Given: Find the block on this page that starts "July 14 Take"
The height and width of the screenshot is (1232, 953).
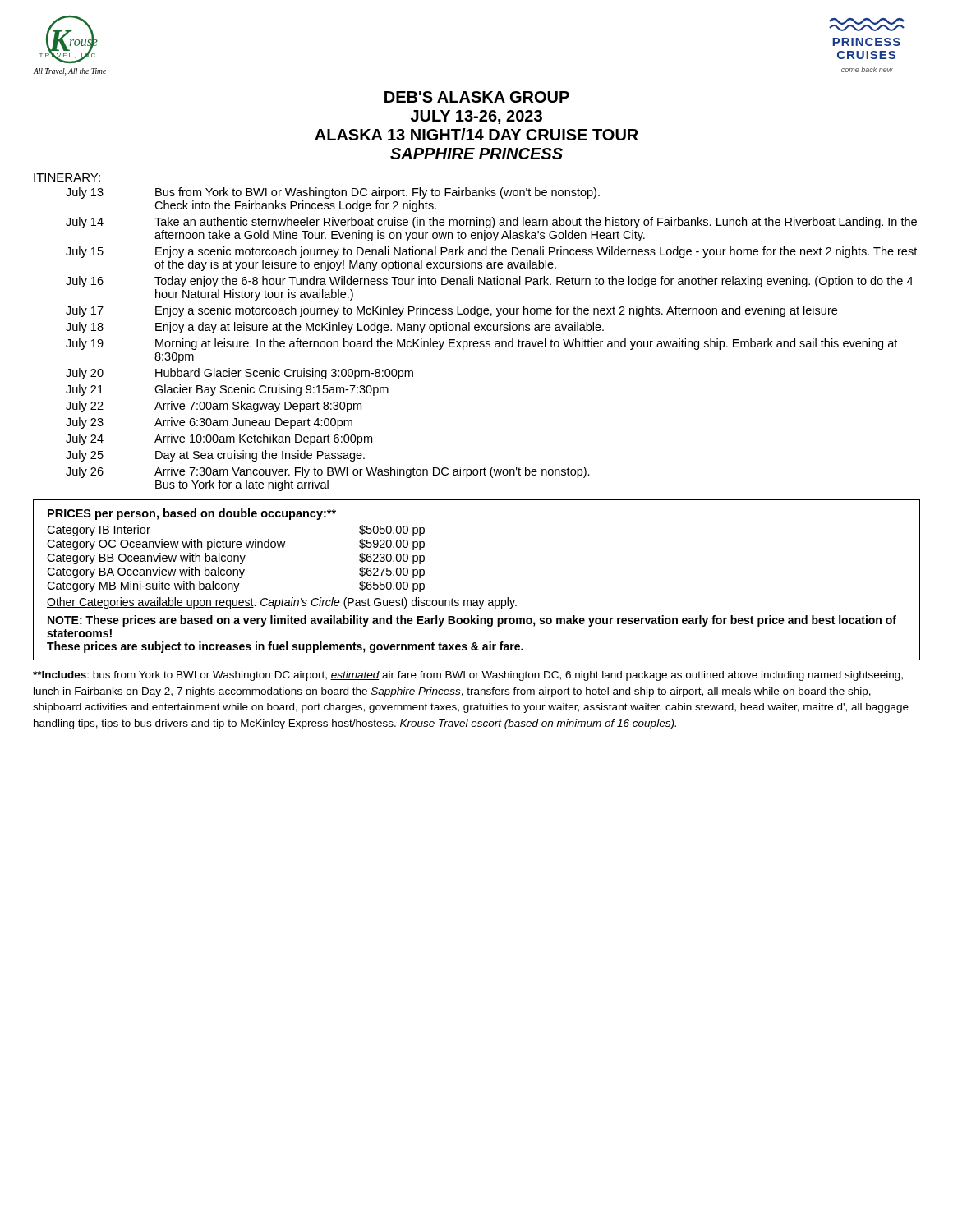Looking at the screenshot, I should click(x=476, y=228).
